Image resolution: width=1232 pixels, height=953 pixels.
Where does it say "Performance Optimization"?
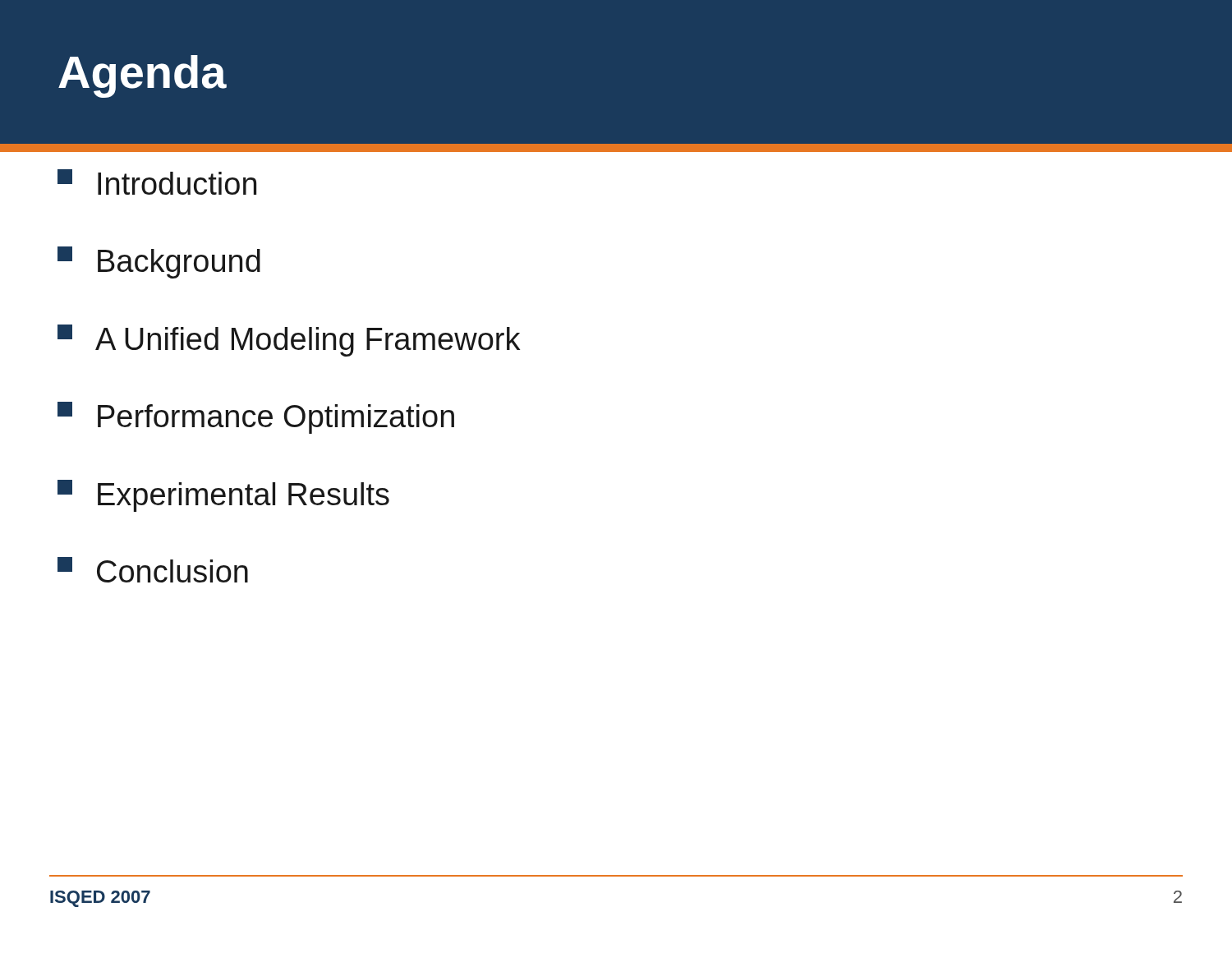(257, 417)
